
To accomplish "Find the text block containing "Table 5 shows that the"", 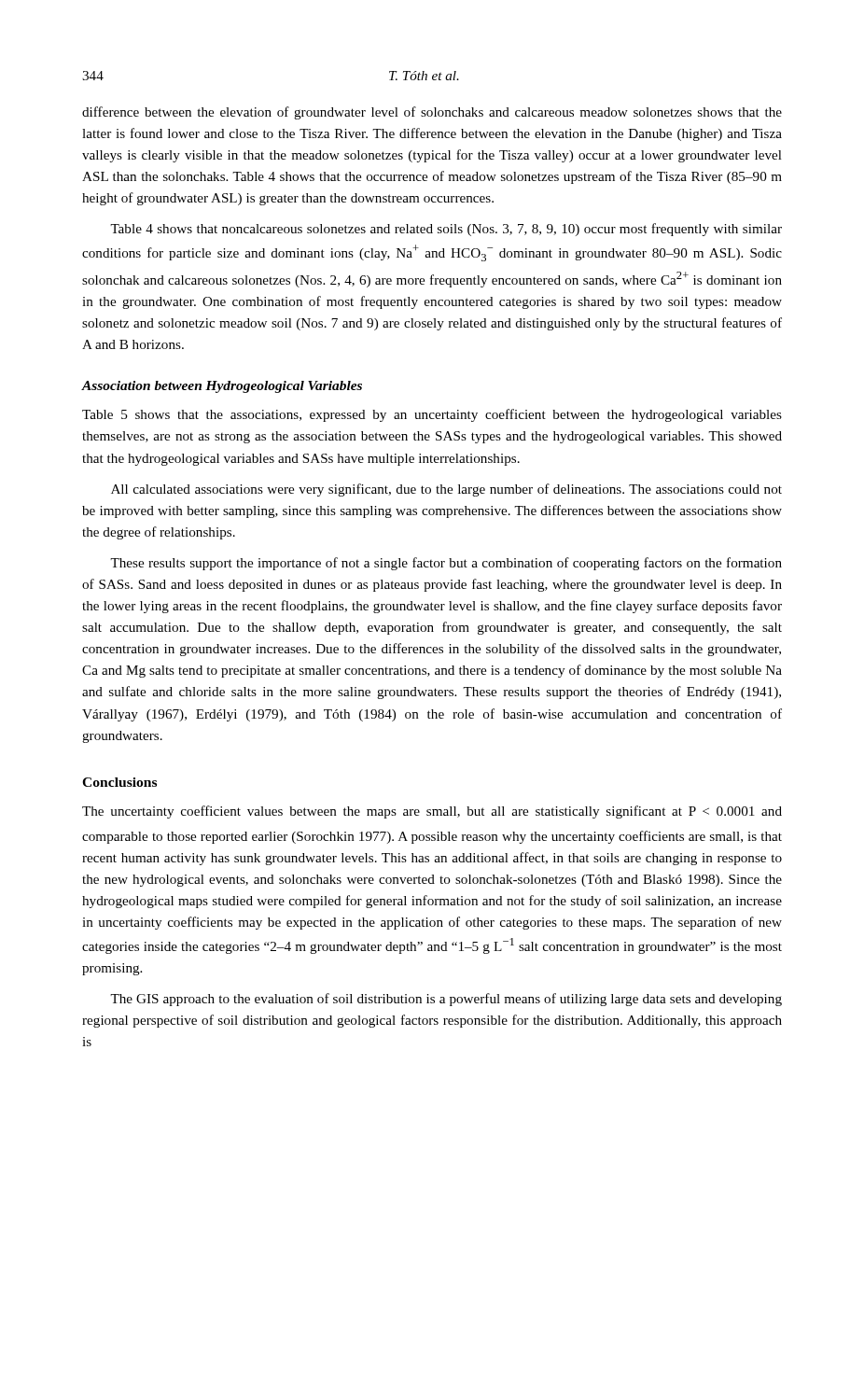I will [432, 436].
